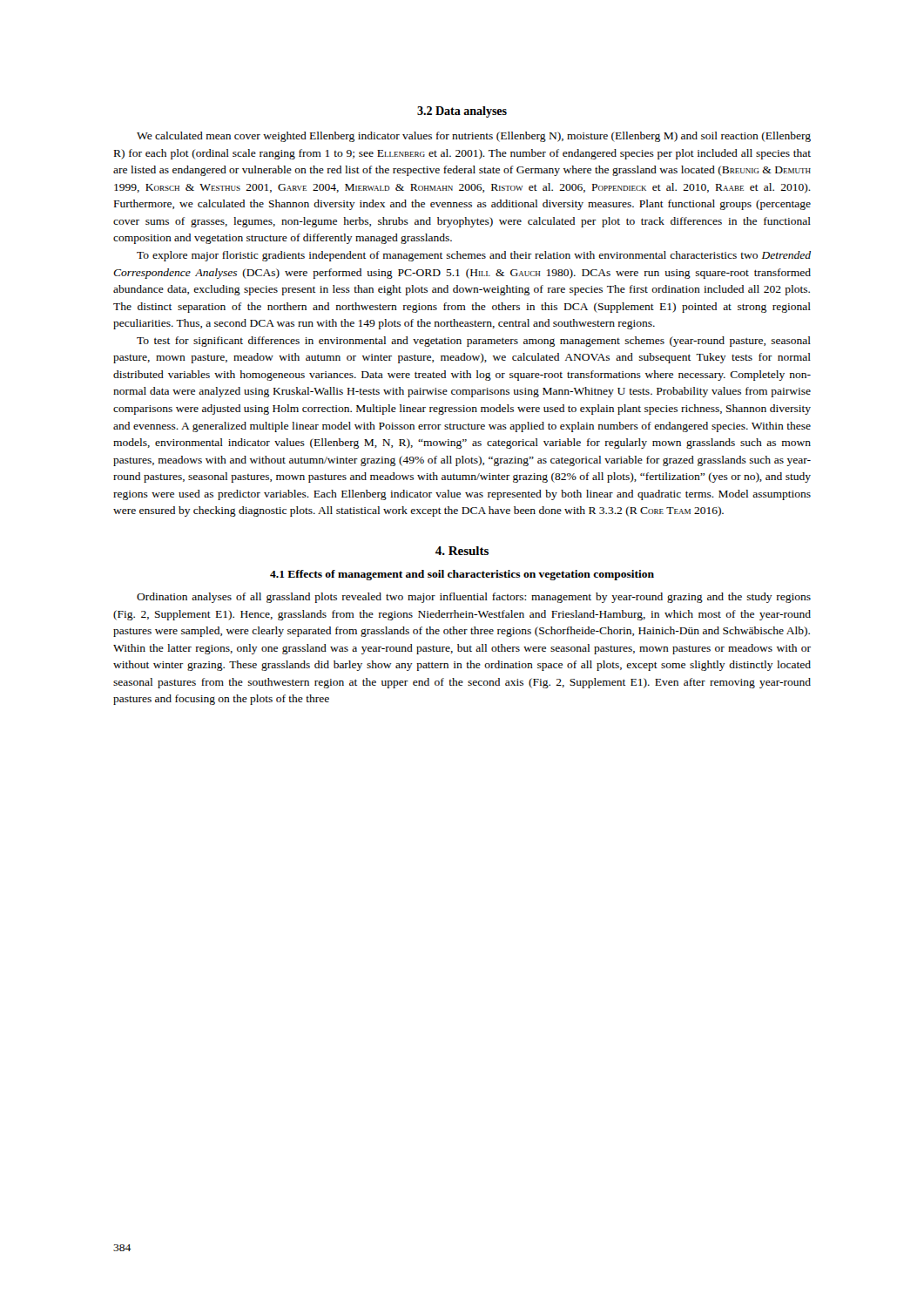Image resolution: width=924 pixels, height=1307 pixels.
Task: Select the section header containing "4. Results"
Action: [462, 551]
